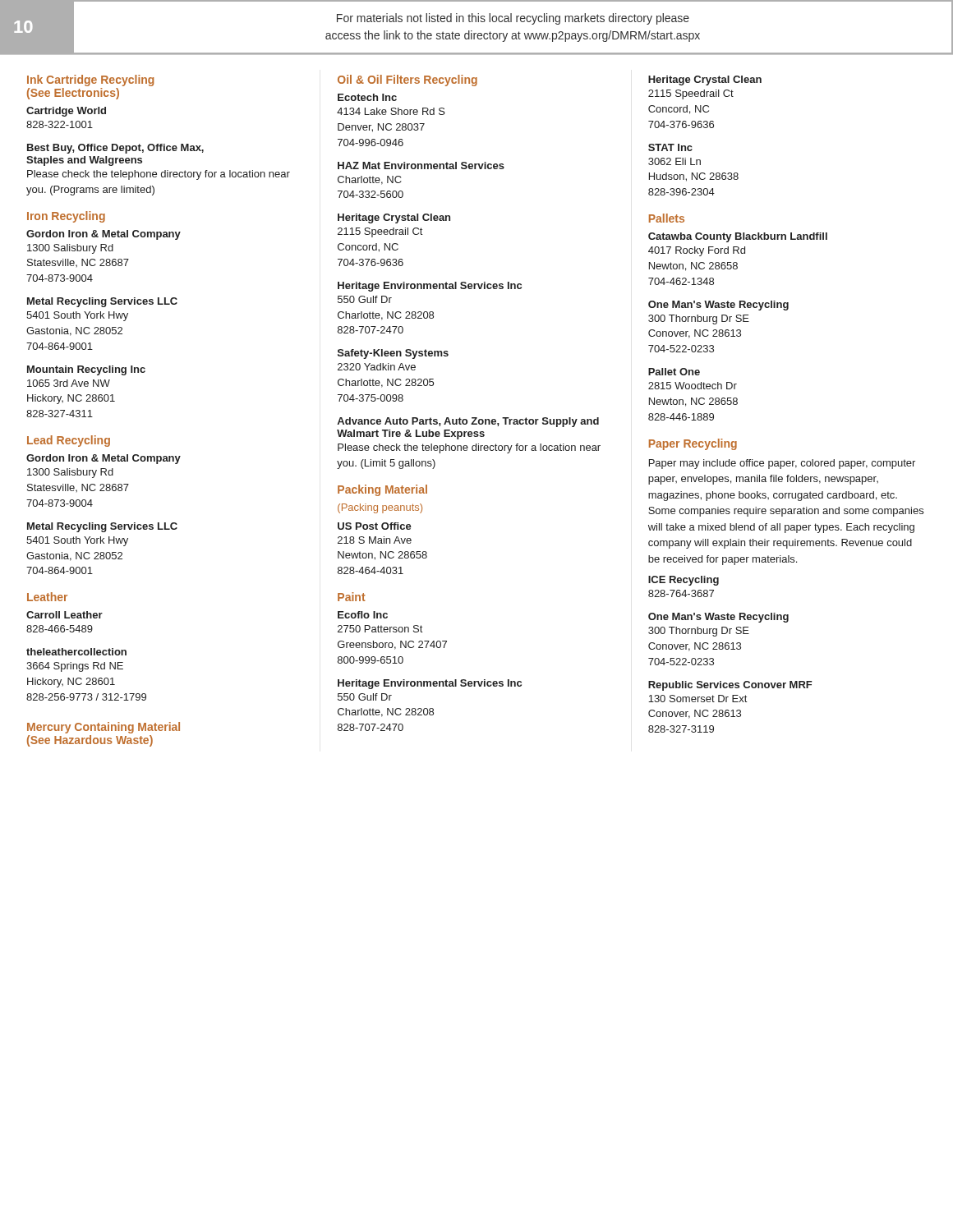
Task: Where does it say "Mercury Containing Material(See Hazardous Waste)"?
Action: (104, 733)
